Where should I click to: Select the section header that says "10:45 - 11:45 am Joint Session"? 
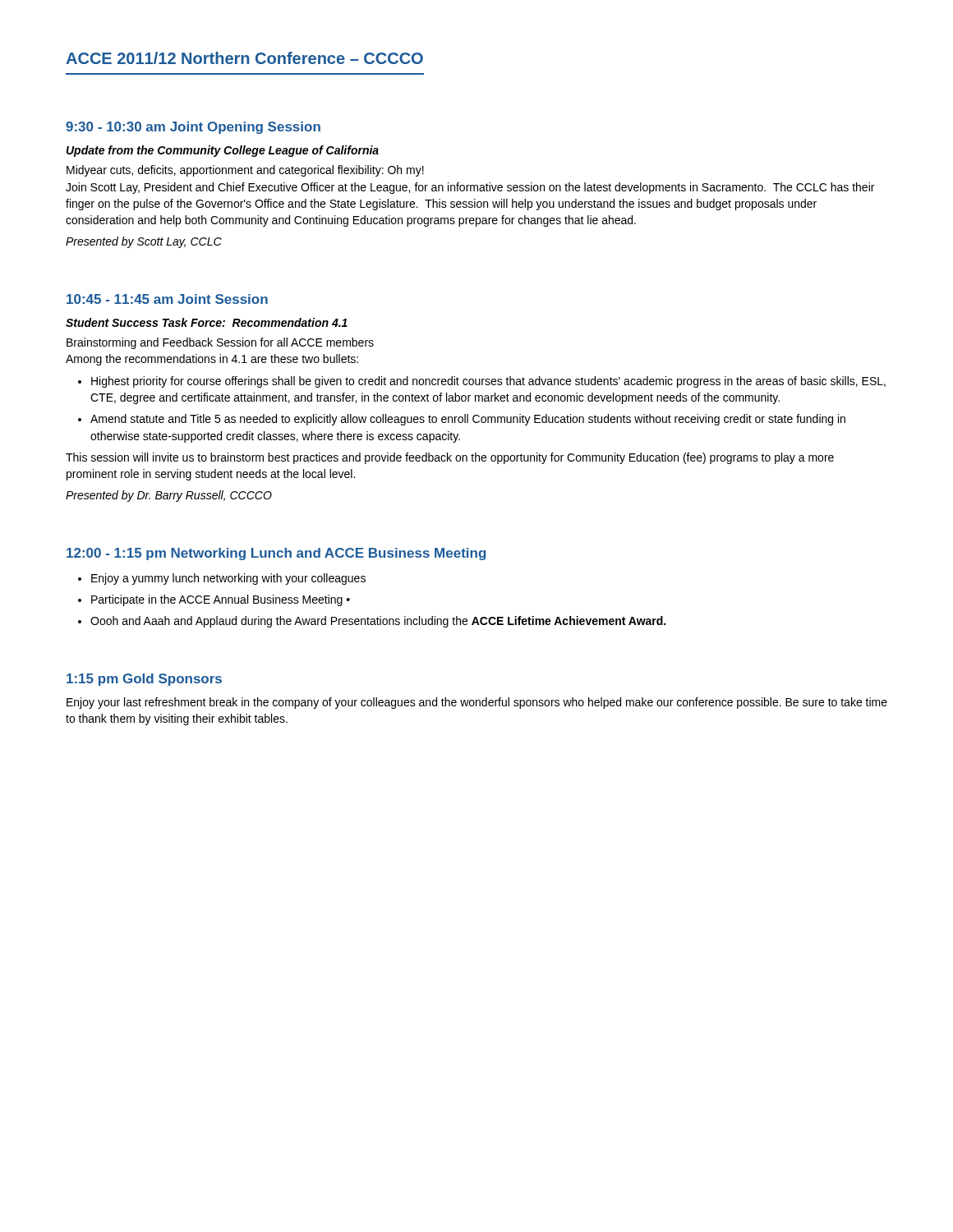click(x=167, y=300)
